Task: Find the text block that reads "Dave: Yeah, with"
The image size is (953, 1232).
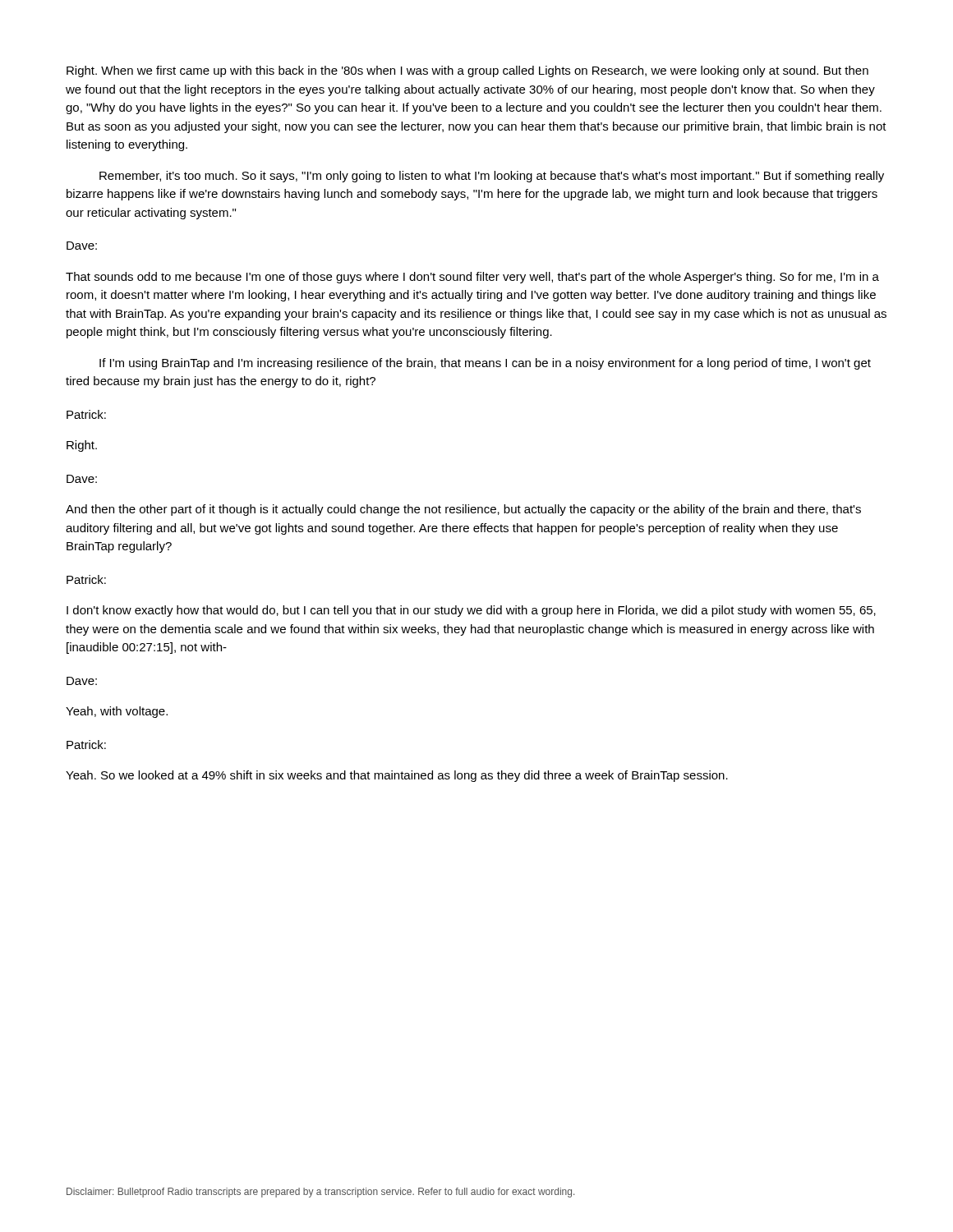Action: click(x=82, y=681)
